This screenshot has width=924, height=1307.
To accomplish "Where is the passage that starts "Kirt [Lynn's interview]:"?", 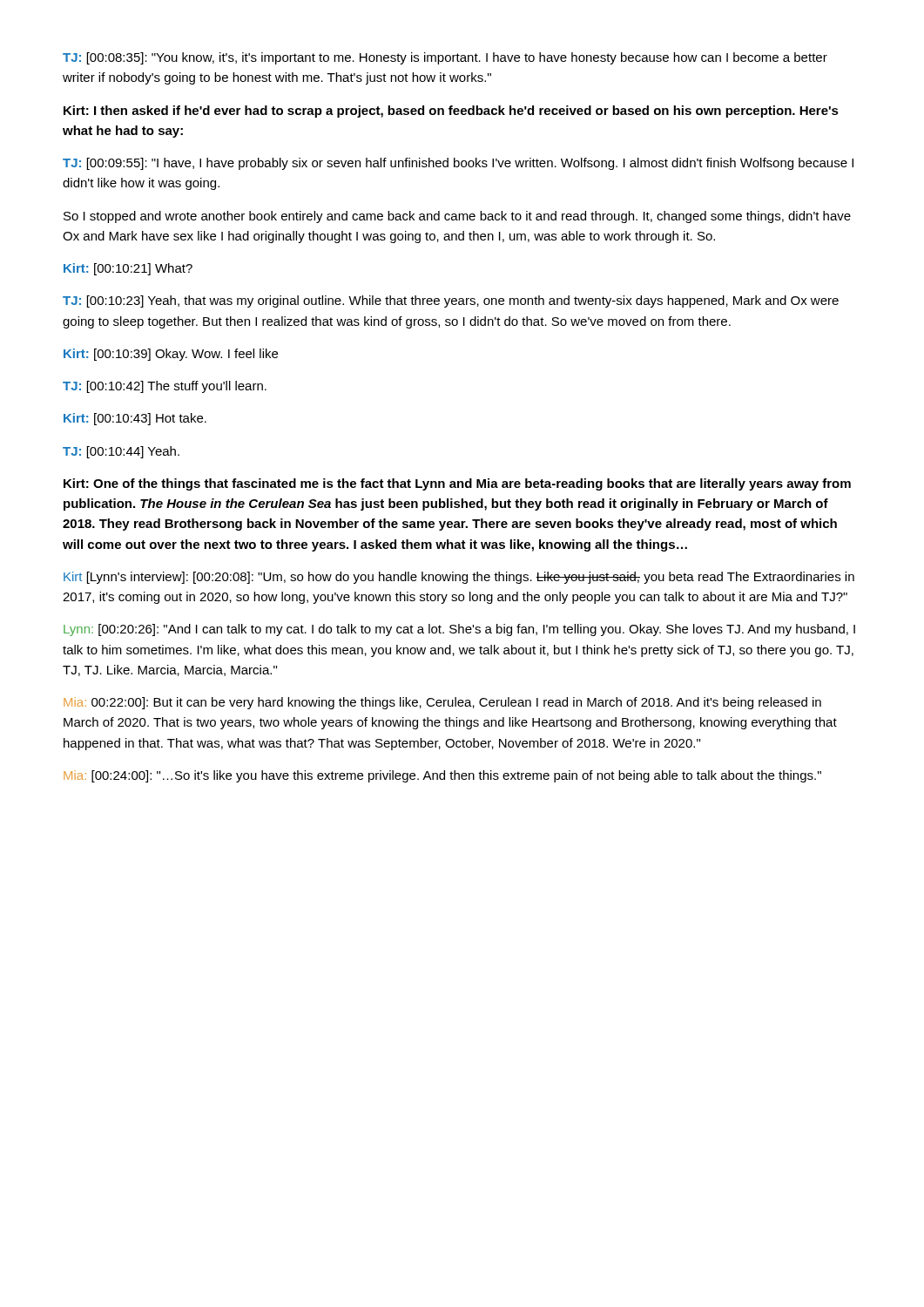I will point(459,586).
